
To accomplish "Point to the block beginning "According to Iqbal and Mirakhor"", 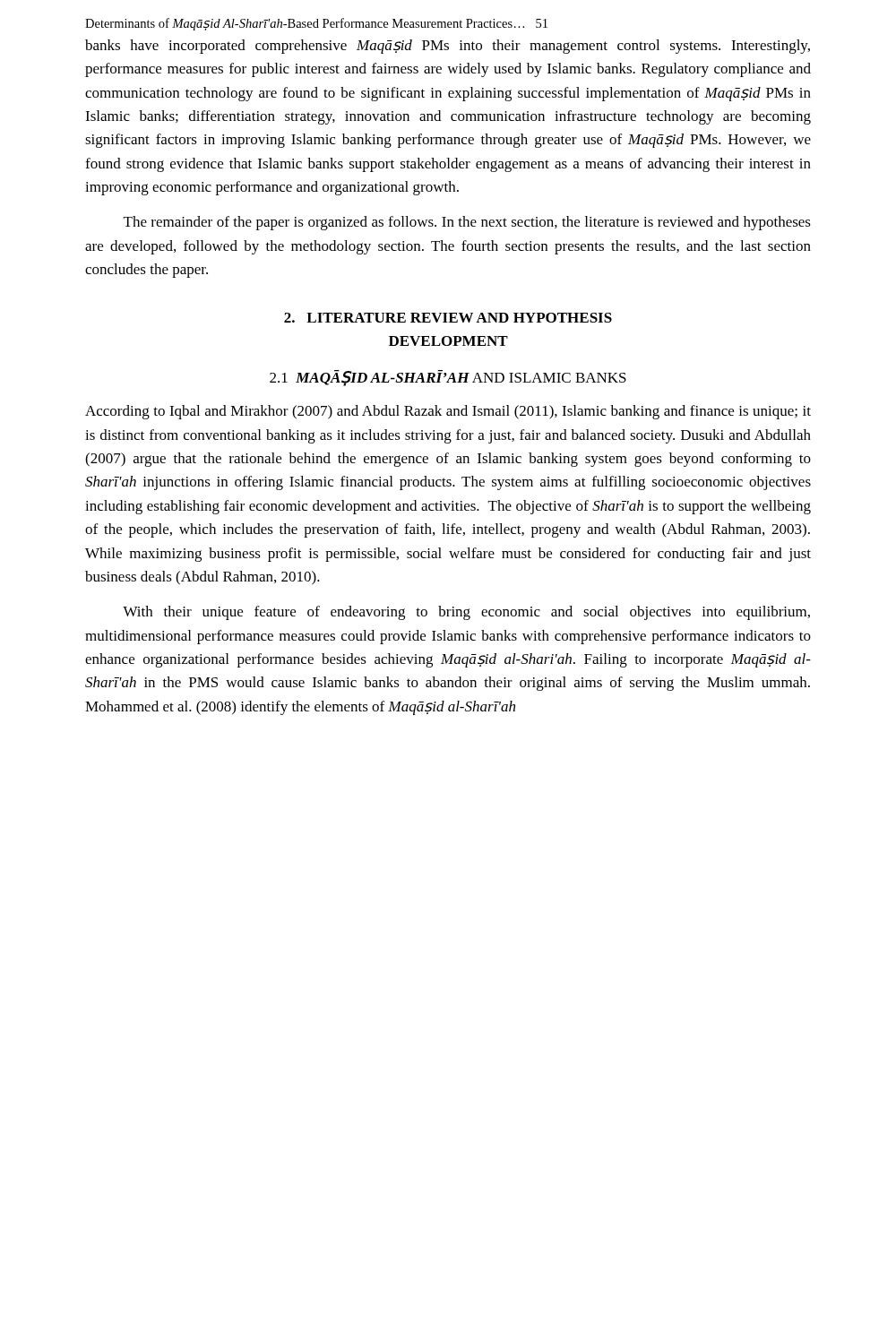I will pos(448,494).
